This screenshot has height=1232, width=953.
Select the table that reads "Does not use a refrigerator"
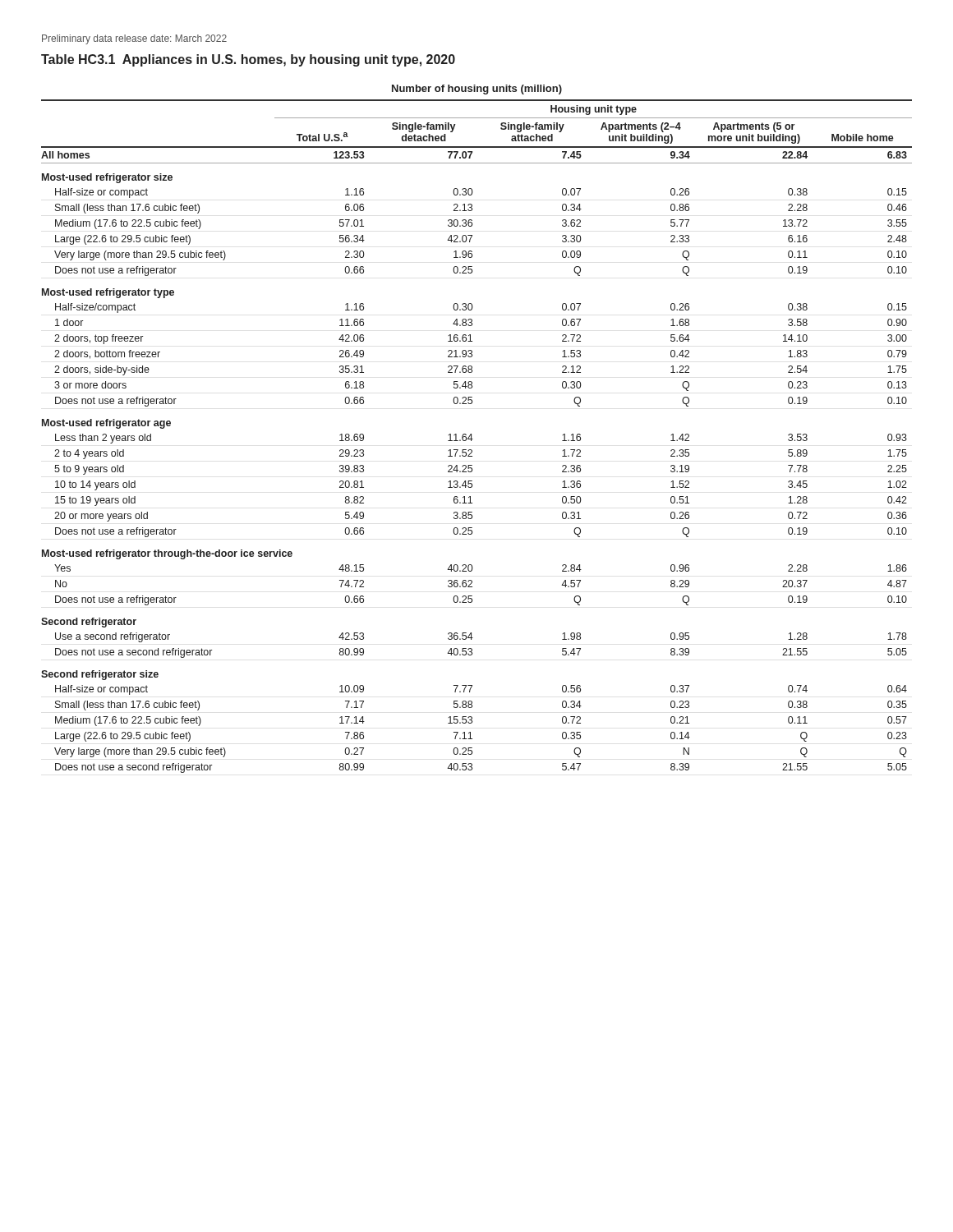coord(476,429)
